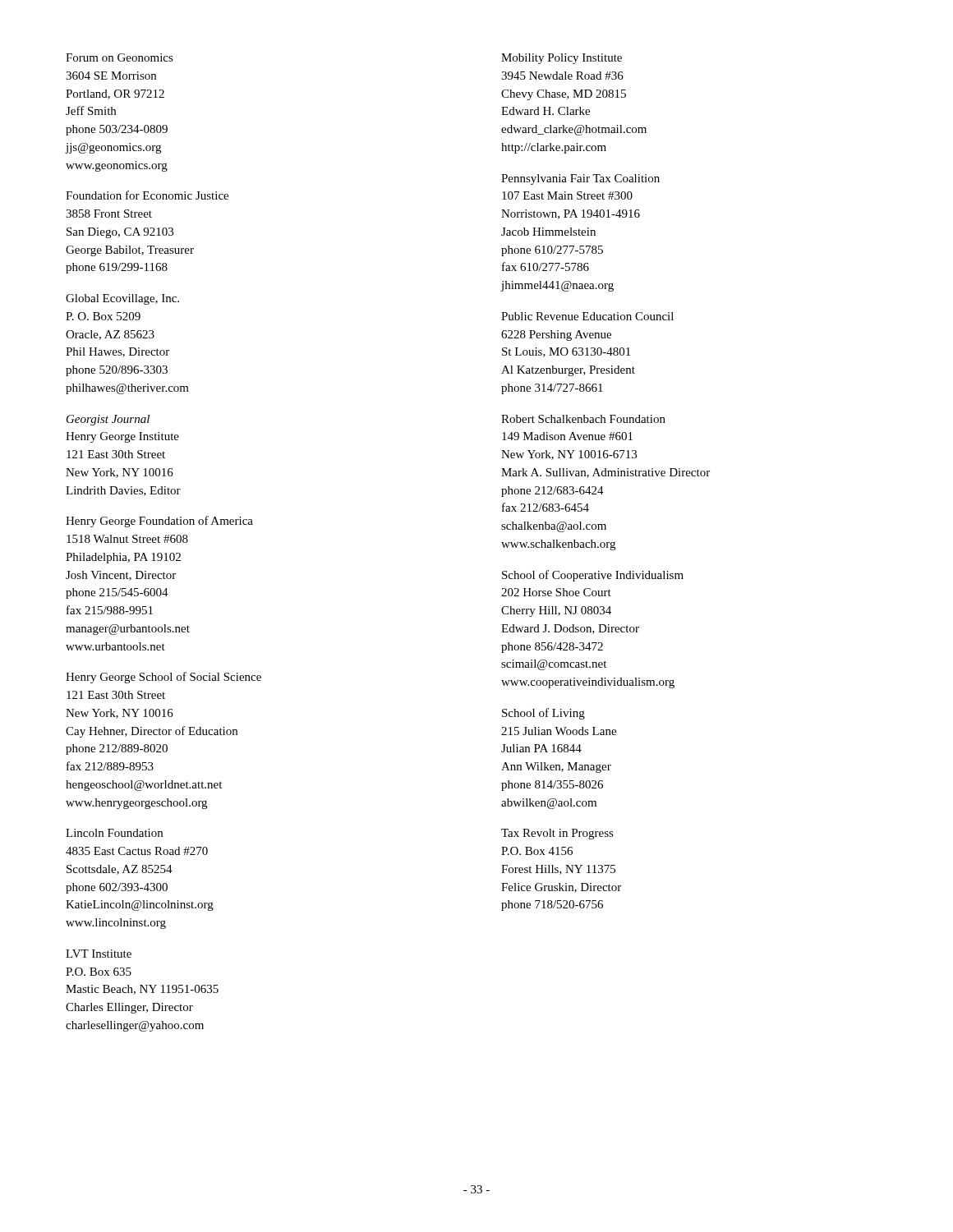Find the block on this page that starts "Public Revenue Education Council 6228"
This screenshot has height=1232, width=953.
587,316
